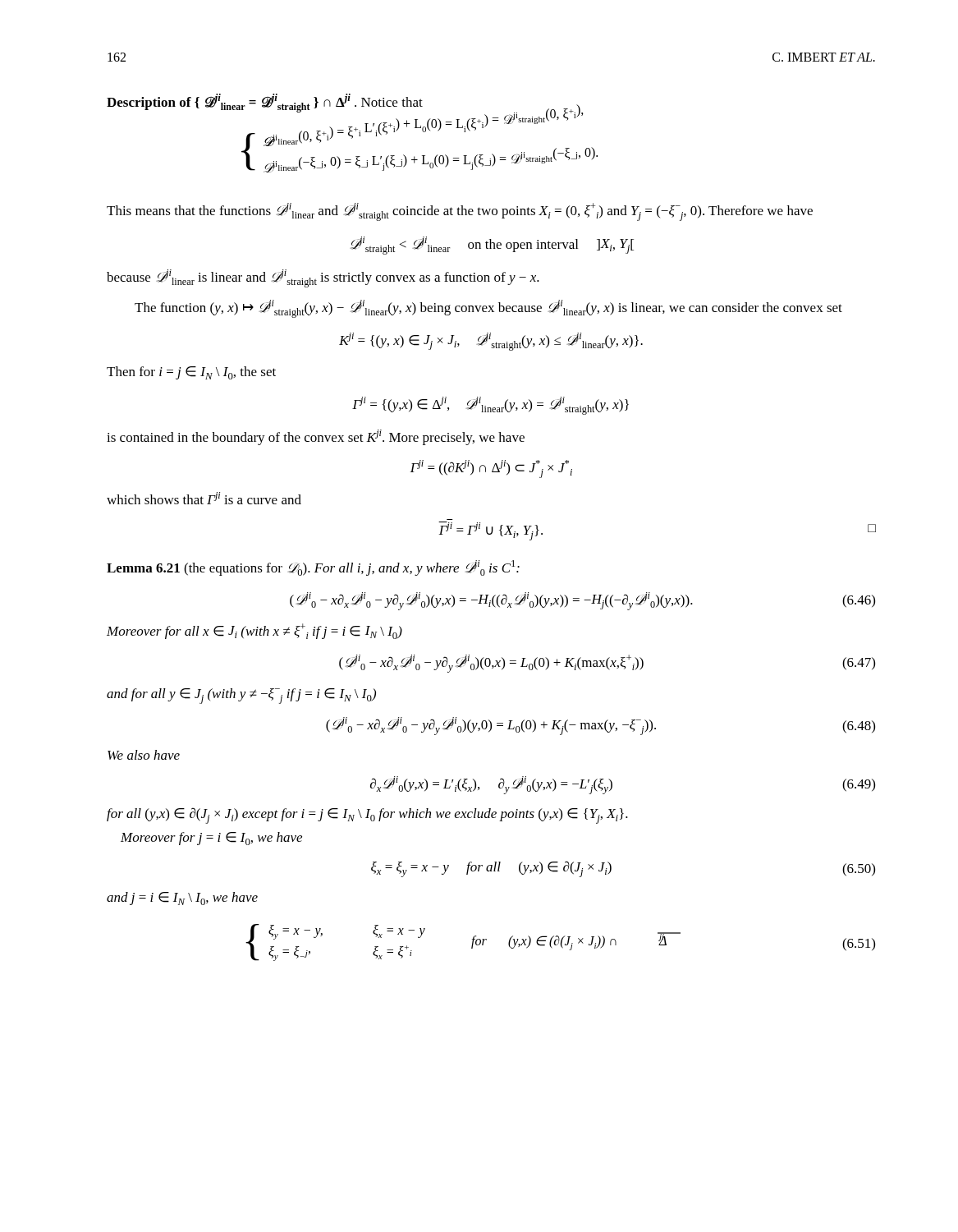
Task: Select the formula that reads "𝒟jistraight < 𝒟jilinear"
Action: [x=491, y=244]
